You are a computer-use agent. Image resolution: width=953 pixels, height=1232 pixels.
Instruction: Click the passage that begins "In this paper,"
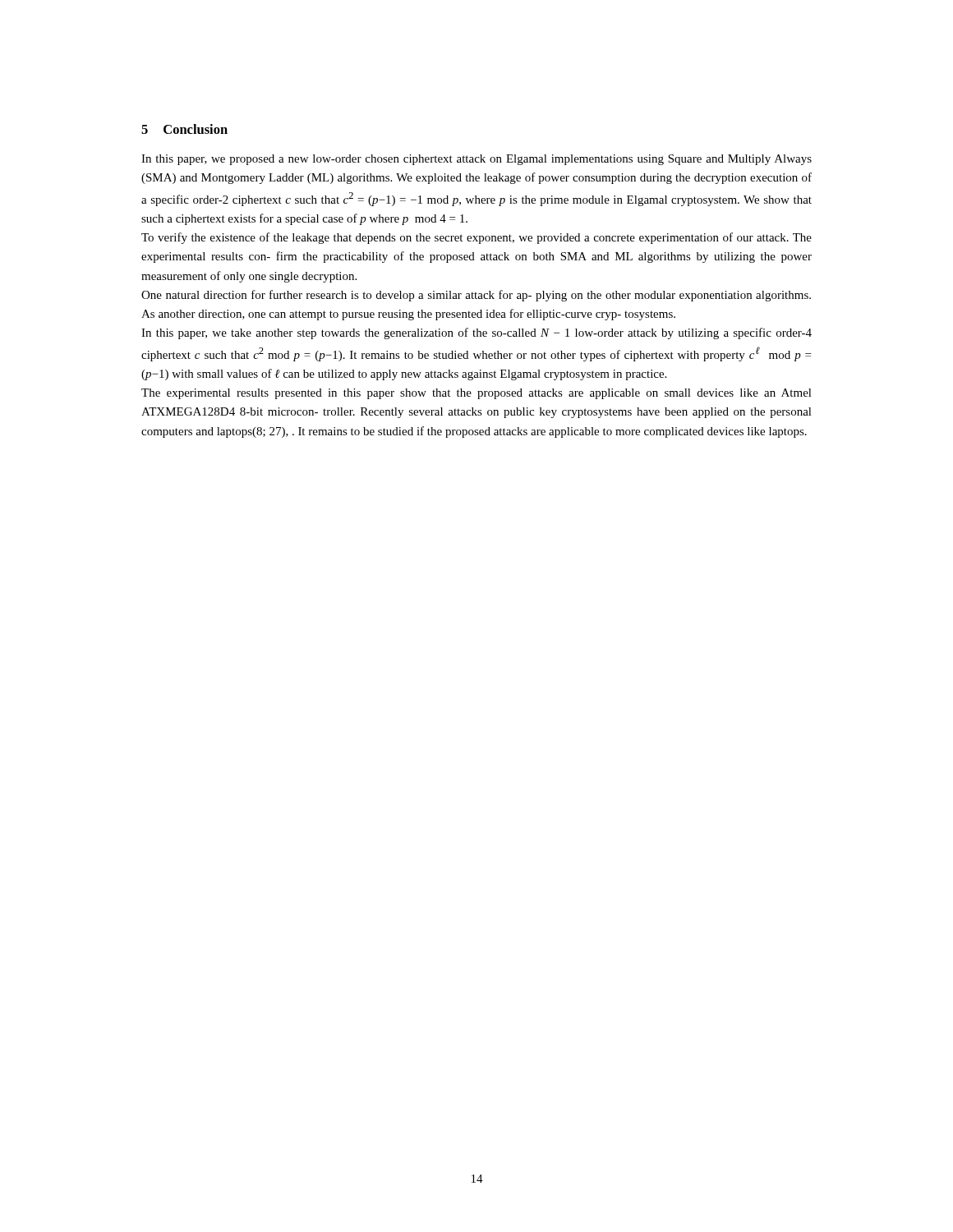point(476,295)
